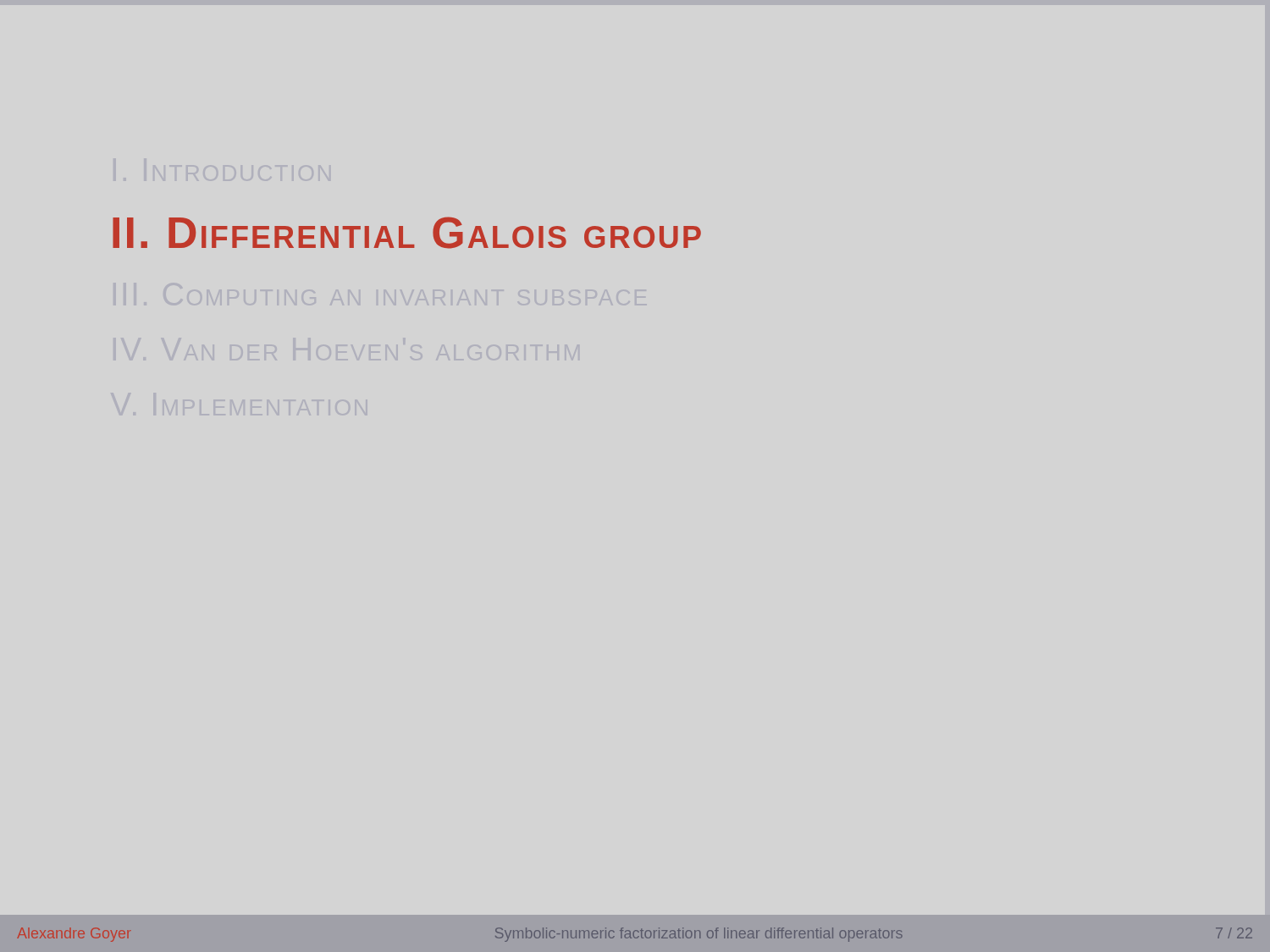Navigate to the text starting "II. Differential Galois group"

point(407,233)
